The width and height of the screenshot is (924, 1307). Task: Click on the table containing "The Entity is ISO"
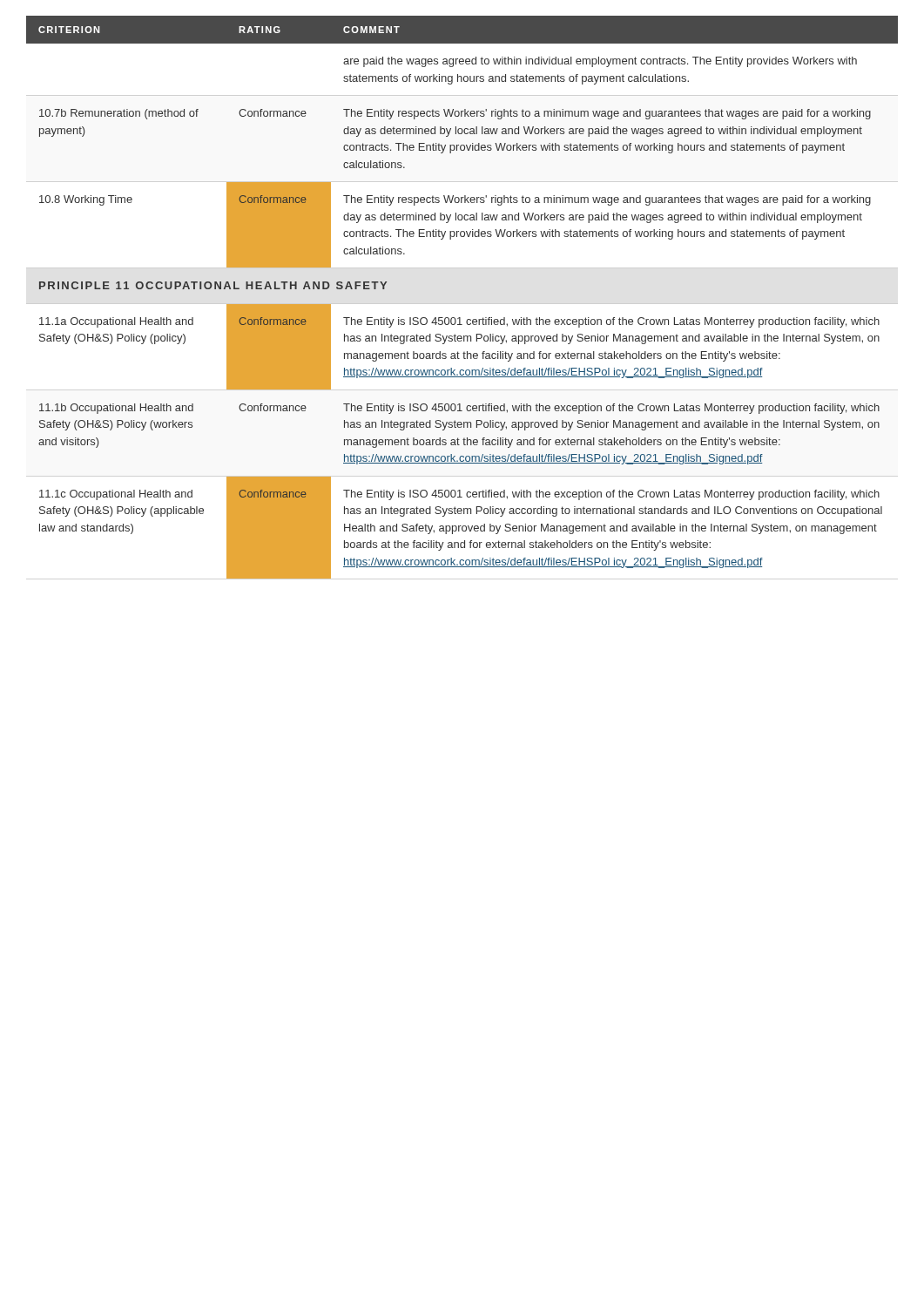(x=462, y=298)
